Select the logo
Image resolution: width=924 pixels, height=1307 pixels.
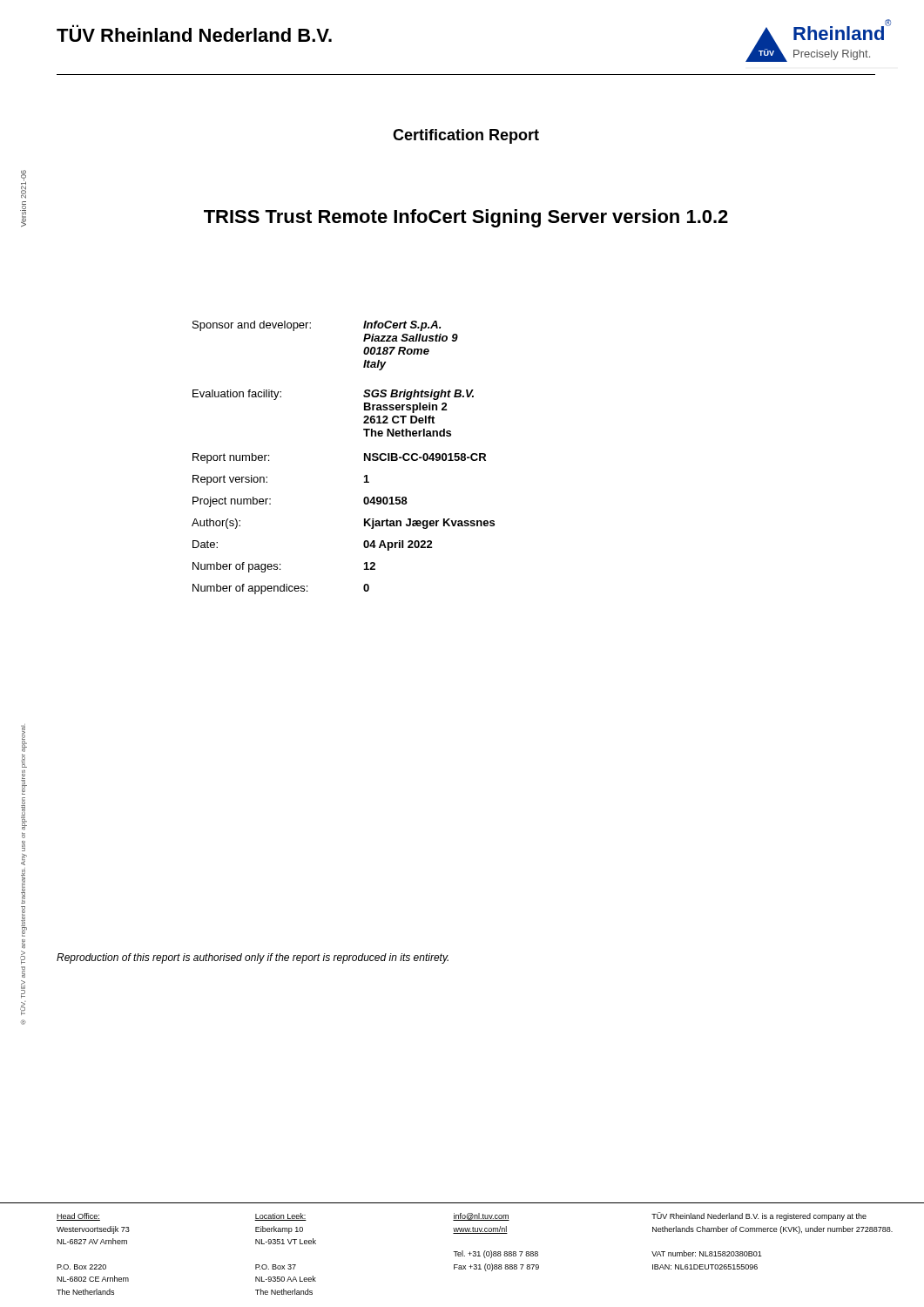click(822, 44)
